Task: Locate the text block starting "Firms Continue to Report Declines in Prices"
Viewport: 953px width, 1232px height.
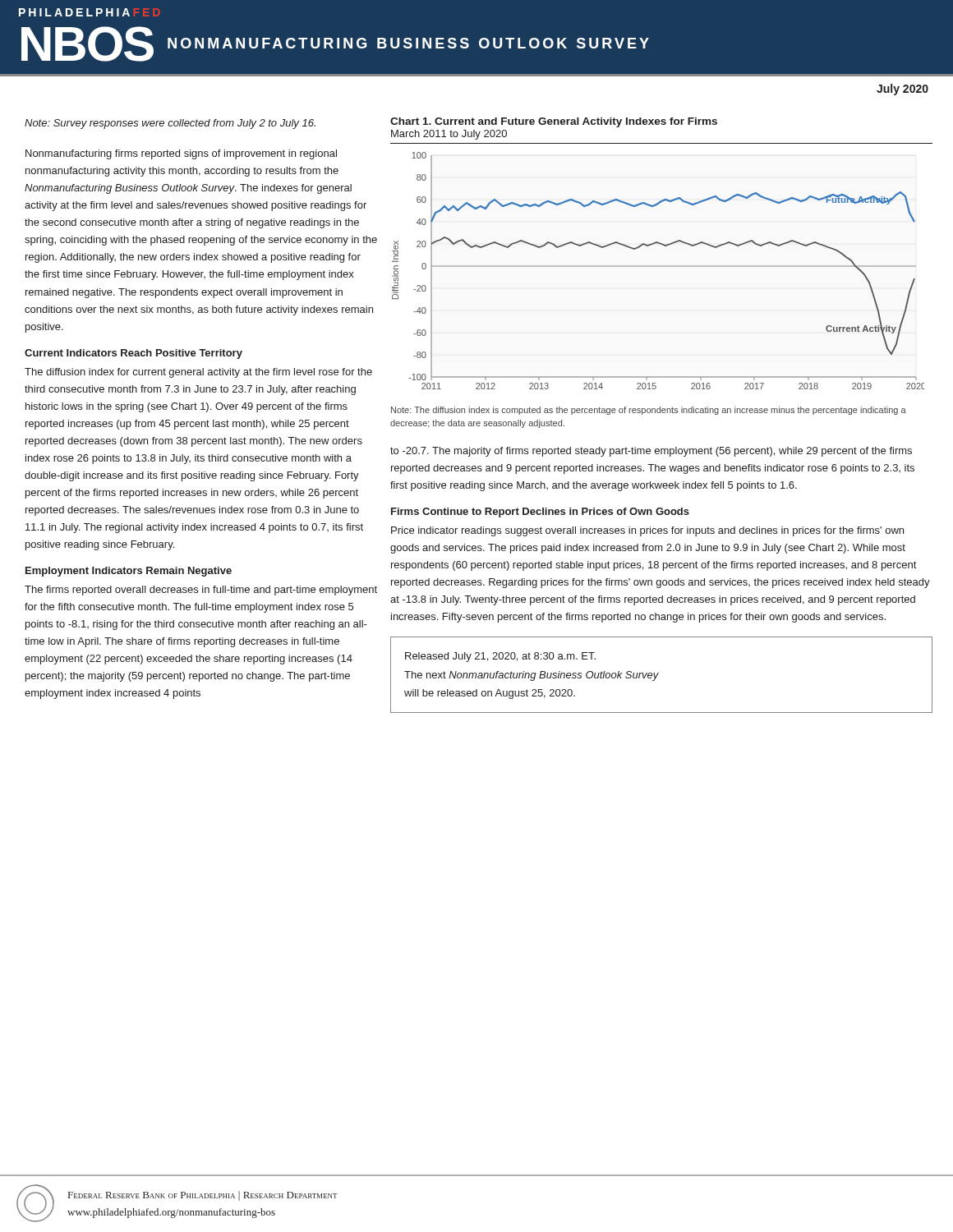Action: click(540, 511)
